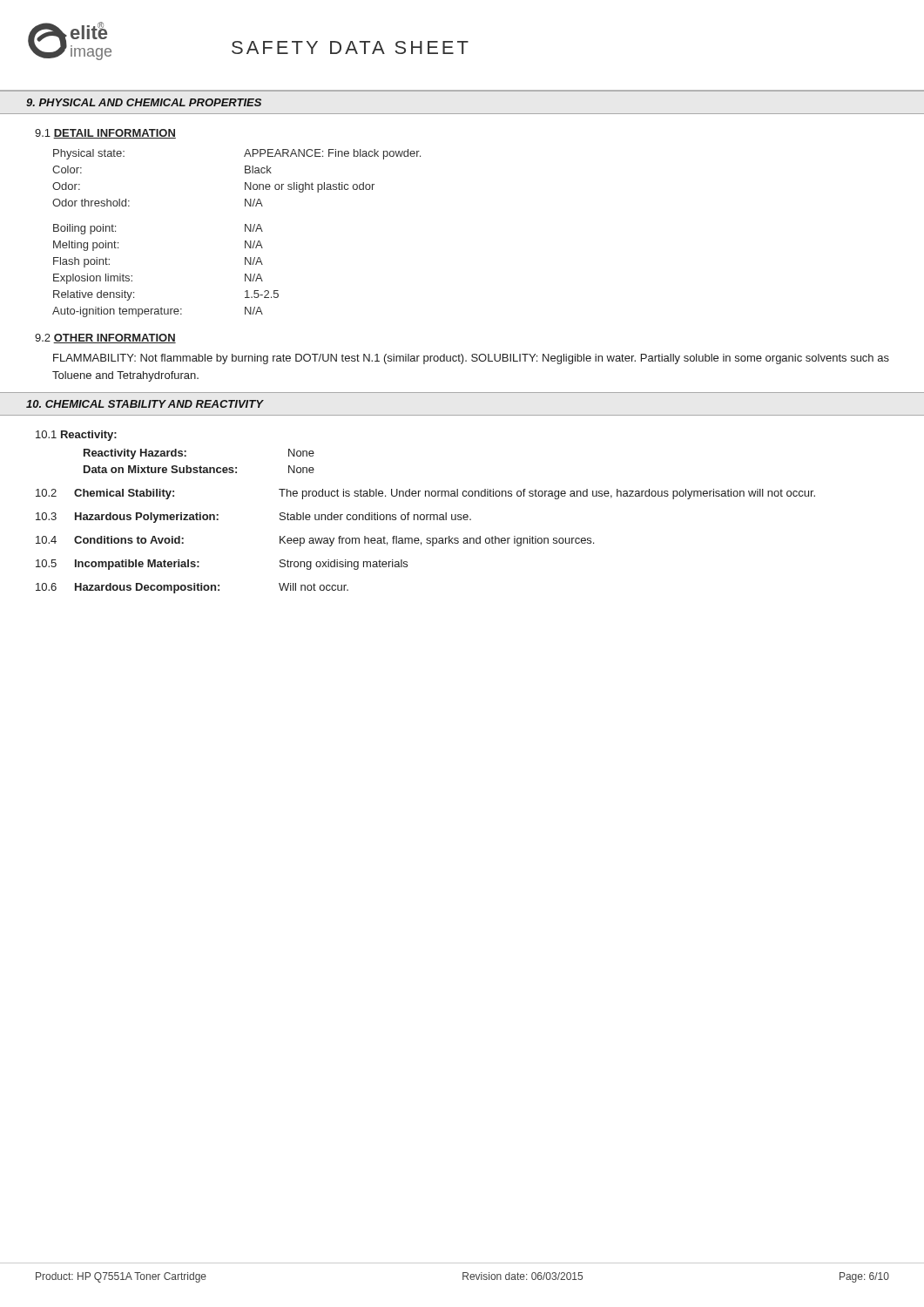Click on the text block that says "2 Chemical Stability: The product is"
The height and width of the screenshot is (1307, 924).
(462, 493)
